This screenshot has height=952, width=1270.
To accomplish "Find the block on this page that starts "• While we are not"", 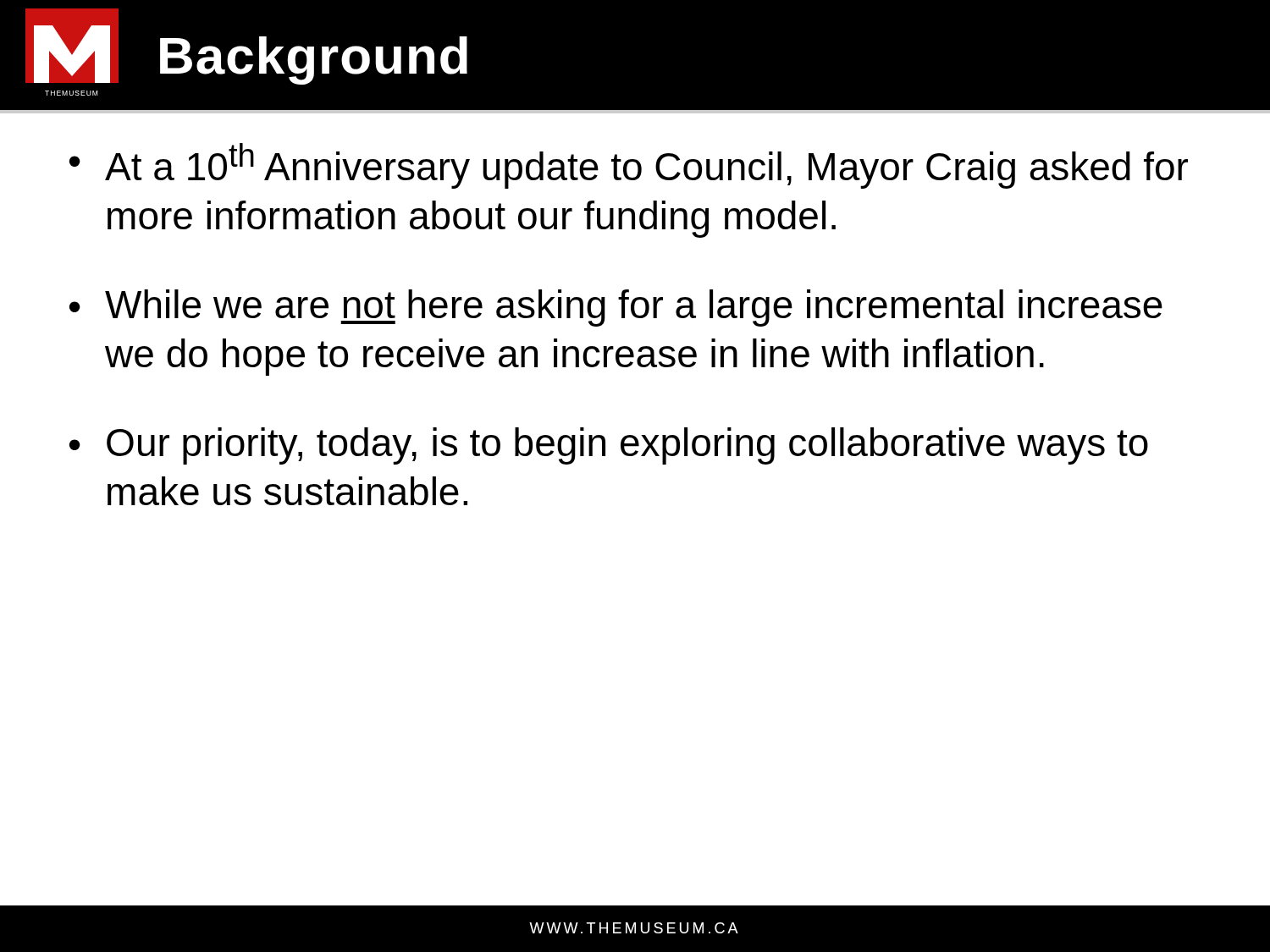I will click(635, 330).
